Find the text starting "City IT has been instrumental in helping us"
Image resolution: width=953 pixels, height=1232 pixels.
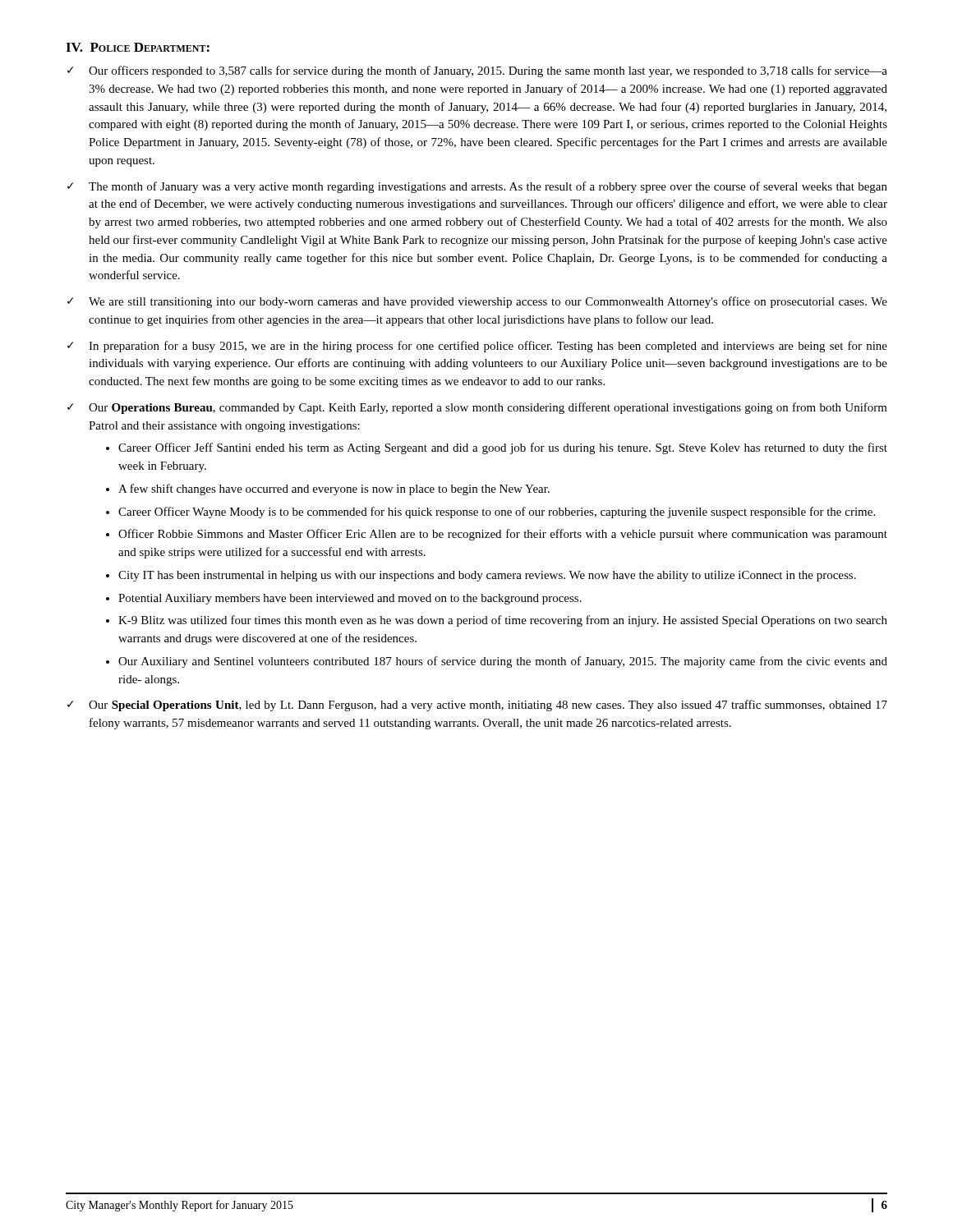point(487,575)
